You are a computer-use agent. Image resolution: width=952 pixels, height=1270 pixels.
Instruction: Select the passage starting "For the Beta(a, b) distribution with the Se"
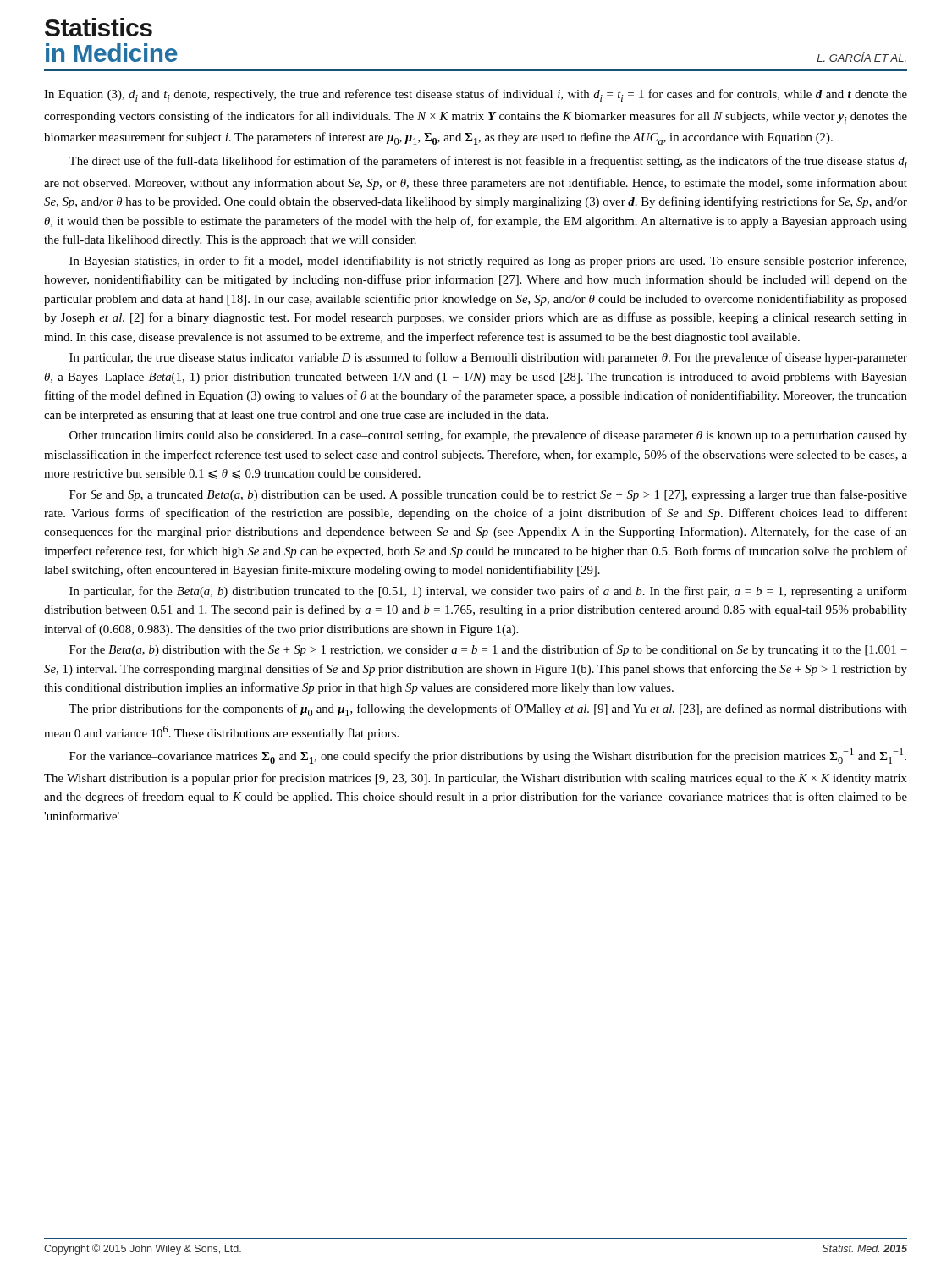[x=476, y=669]
